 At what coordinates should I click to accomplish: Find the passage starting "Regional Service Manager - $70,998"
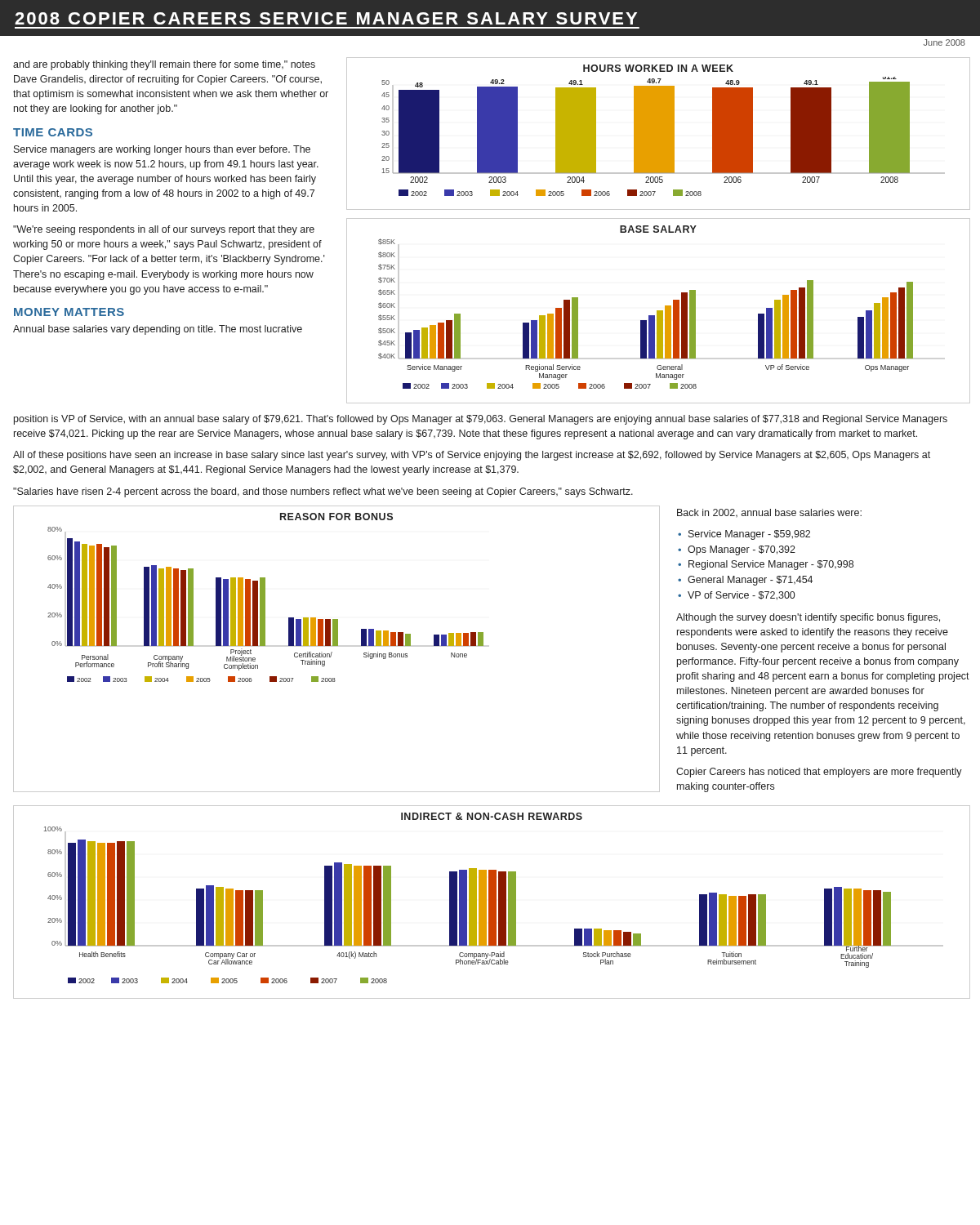tap(771, 565)
